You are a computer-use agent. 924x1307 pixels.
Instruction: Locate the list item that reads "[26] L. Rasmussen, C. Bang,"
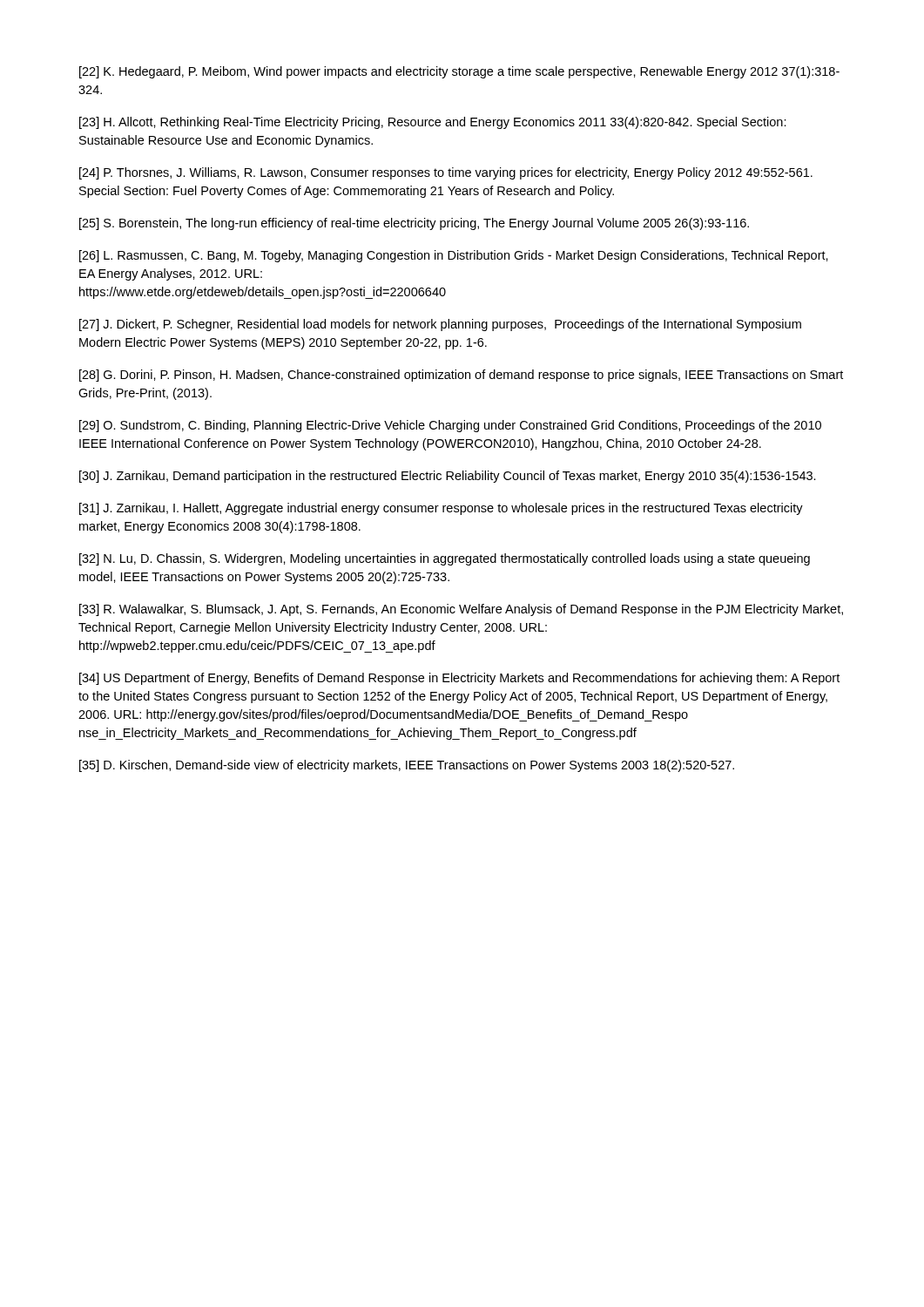454,256
